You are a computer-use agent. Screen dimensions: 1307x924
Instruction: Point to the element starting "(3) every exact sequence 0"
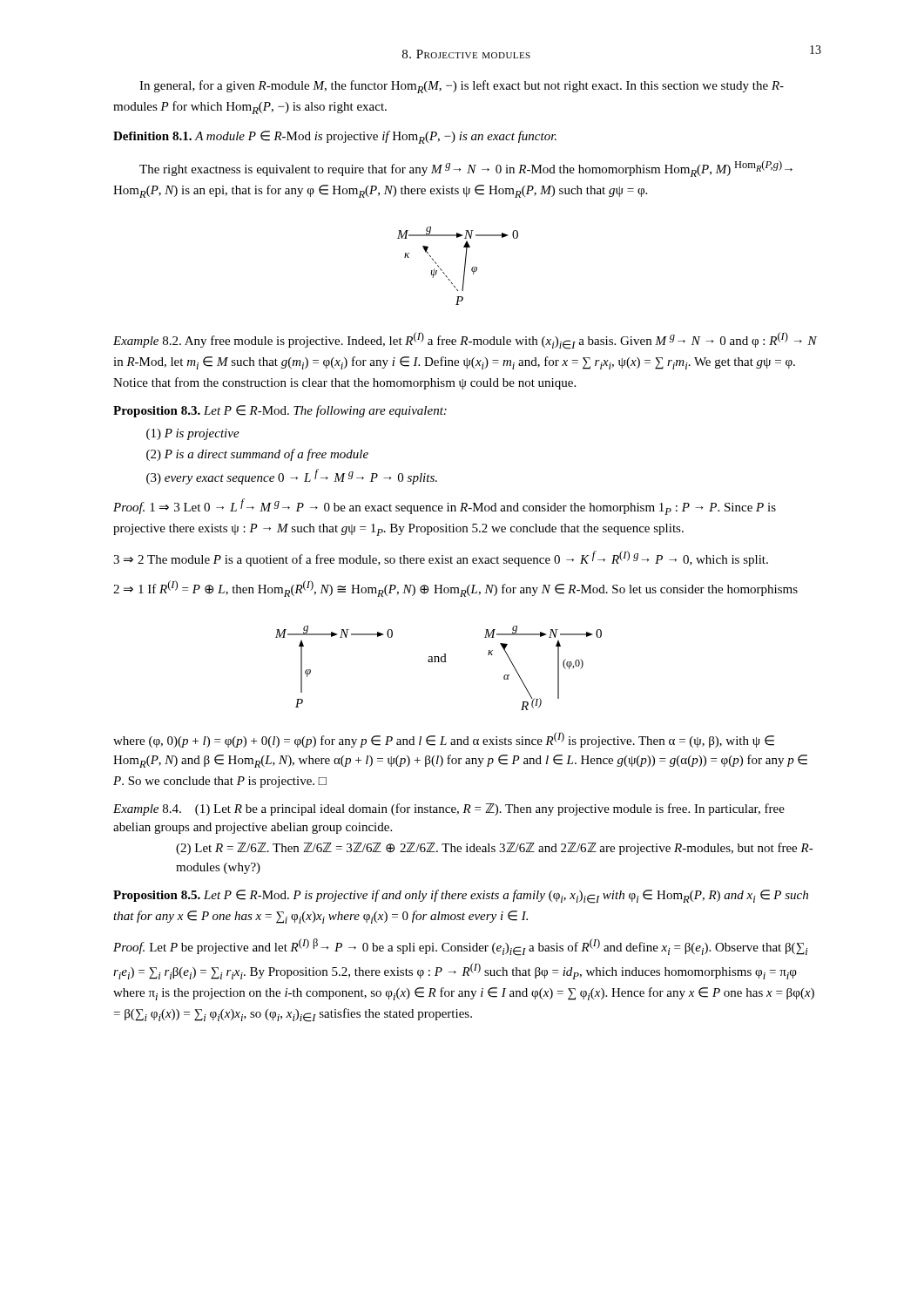pyautogui.click(x=292, y=476)
